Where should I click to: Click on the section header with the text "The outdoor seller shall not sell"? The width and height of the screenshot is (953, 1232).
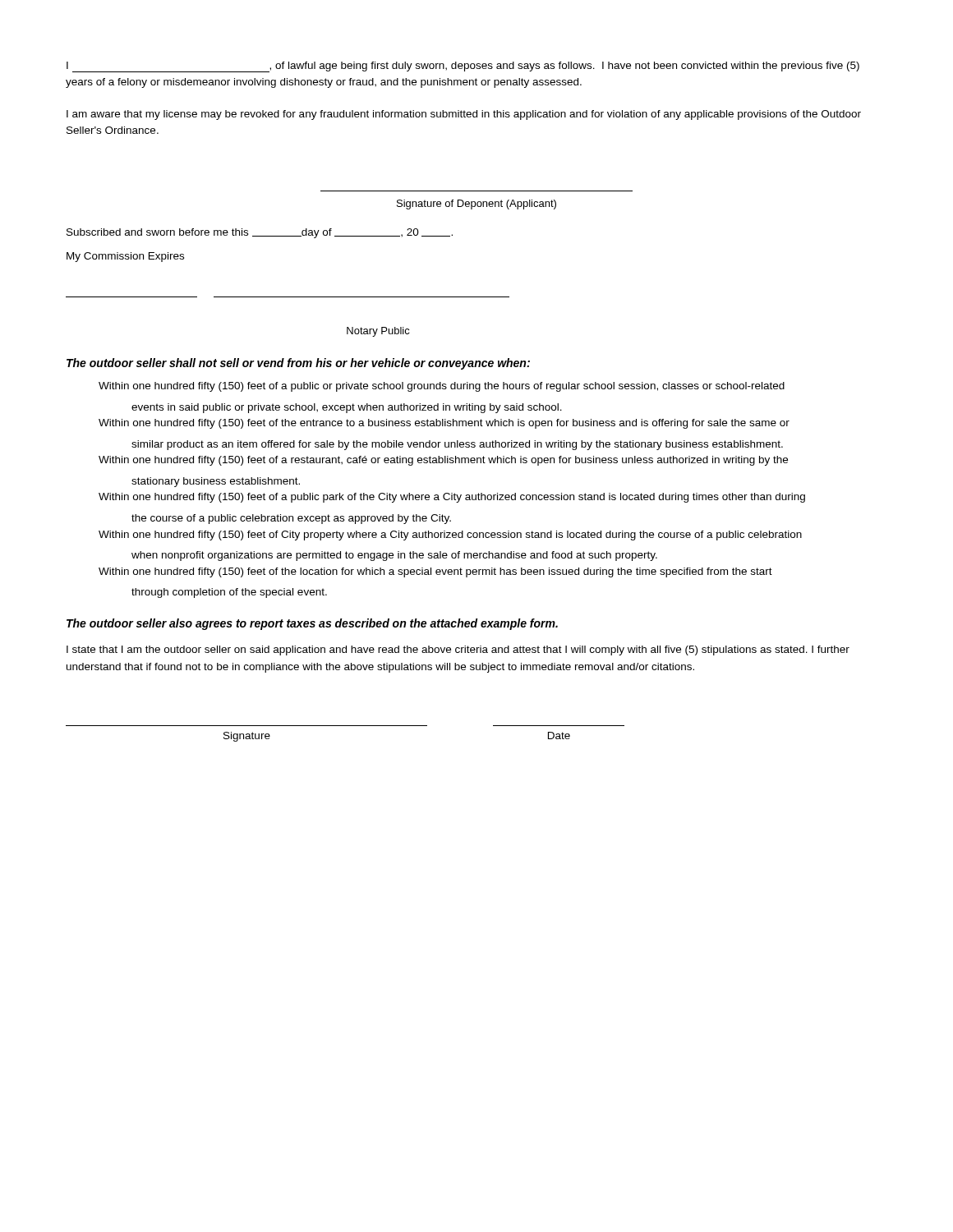tap(298, 363)
